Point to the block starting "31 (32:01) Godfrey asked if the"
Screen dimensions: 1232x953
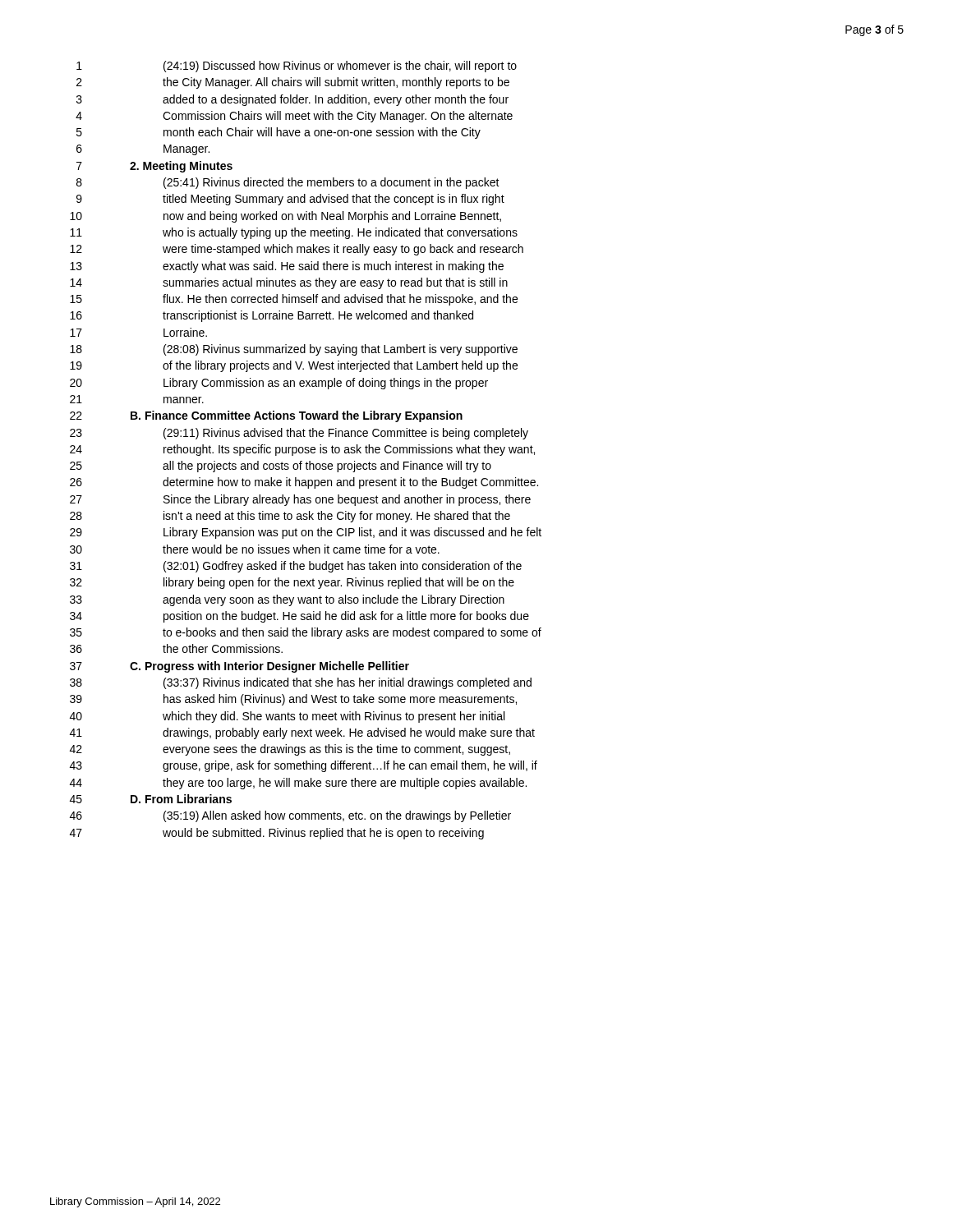pos(476,608)
